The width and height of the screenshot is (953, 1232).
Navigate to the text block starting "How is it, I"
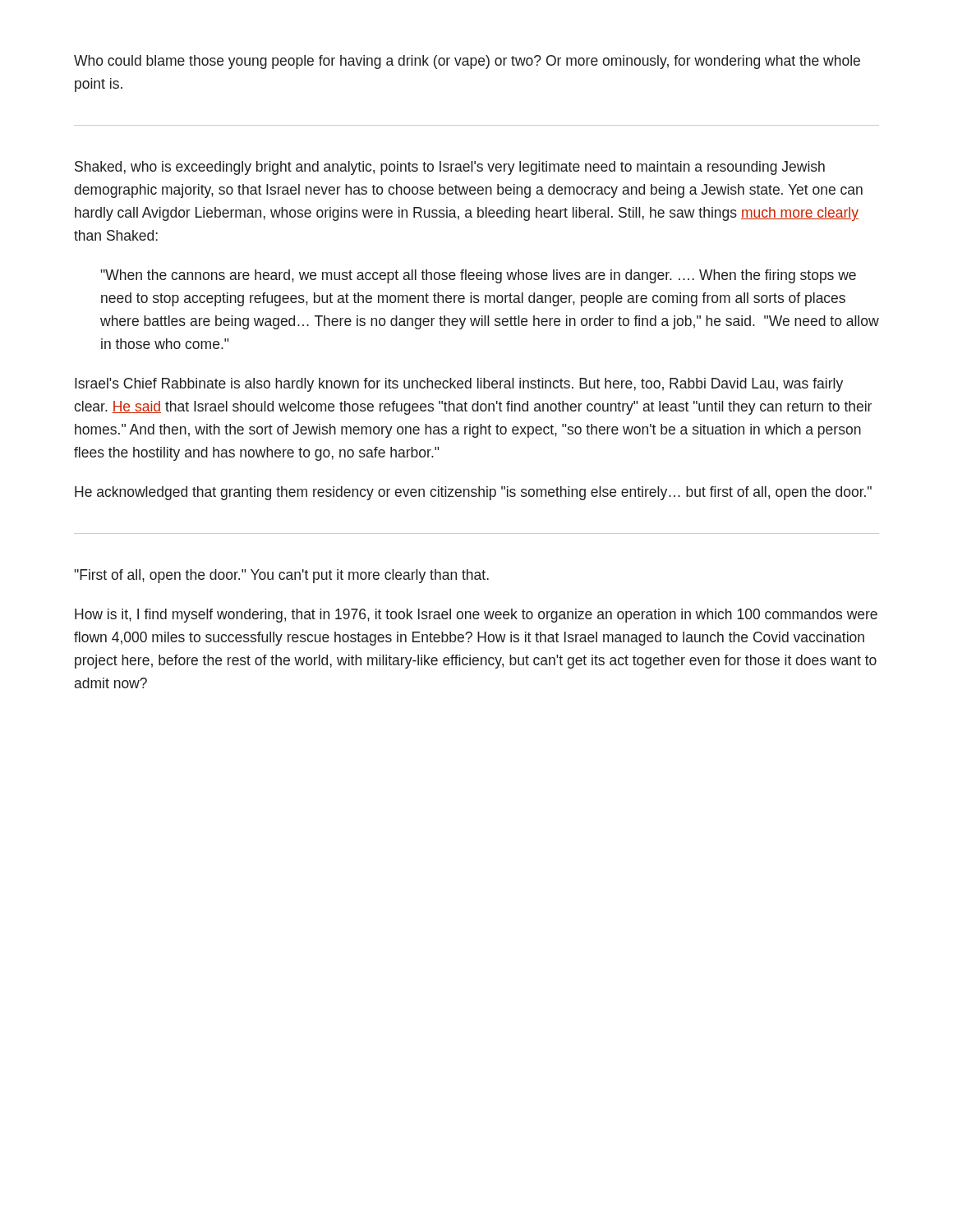click(x=476, y=649)
